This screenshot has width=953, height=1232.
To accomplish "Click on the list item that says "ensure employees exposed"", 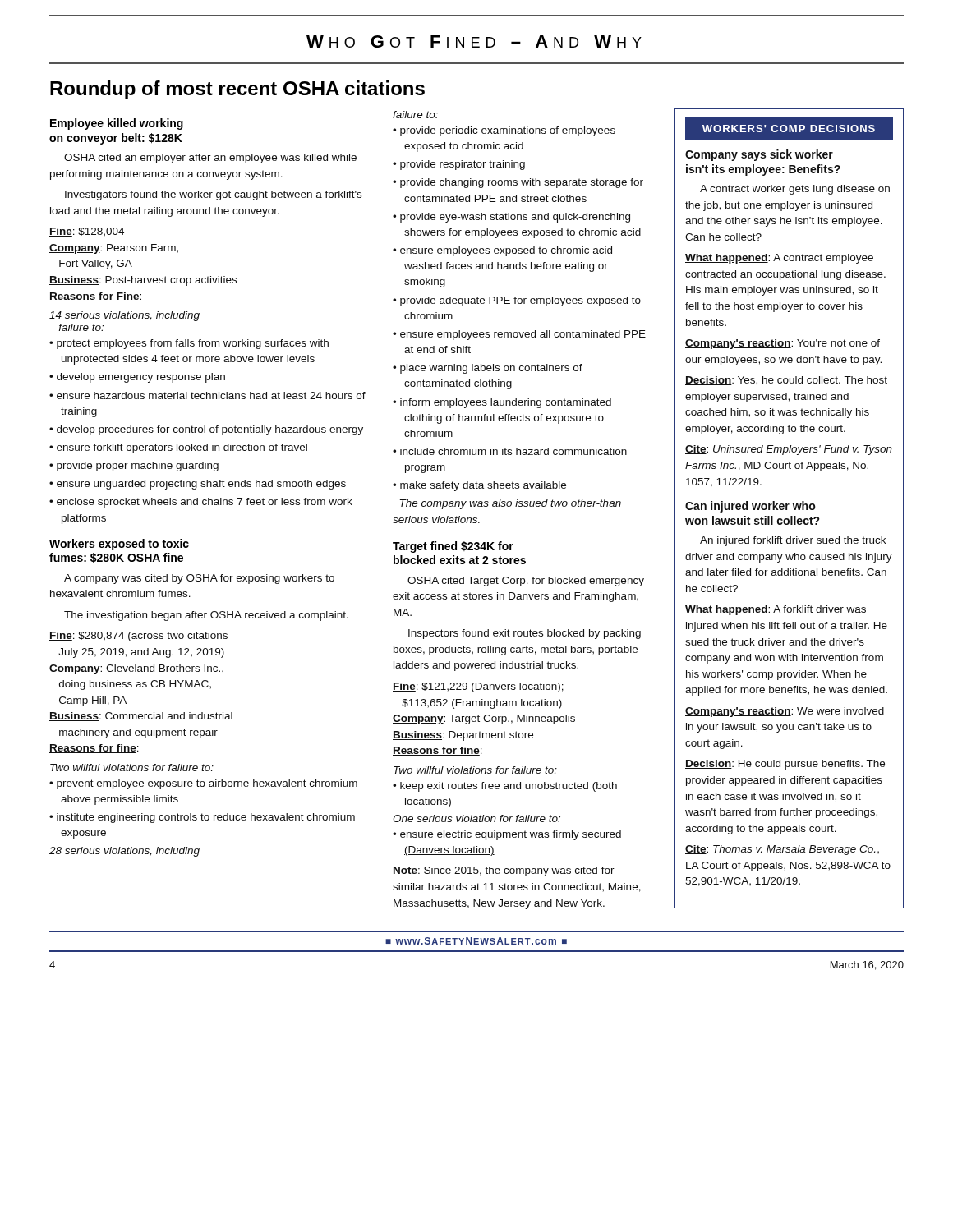I will 506,266.
